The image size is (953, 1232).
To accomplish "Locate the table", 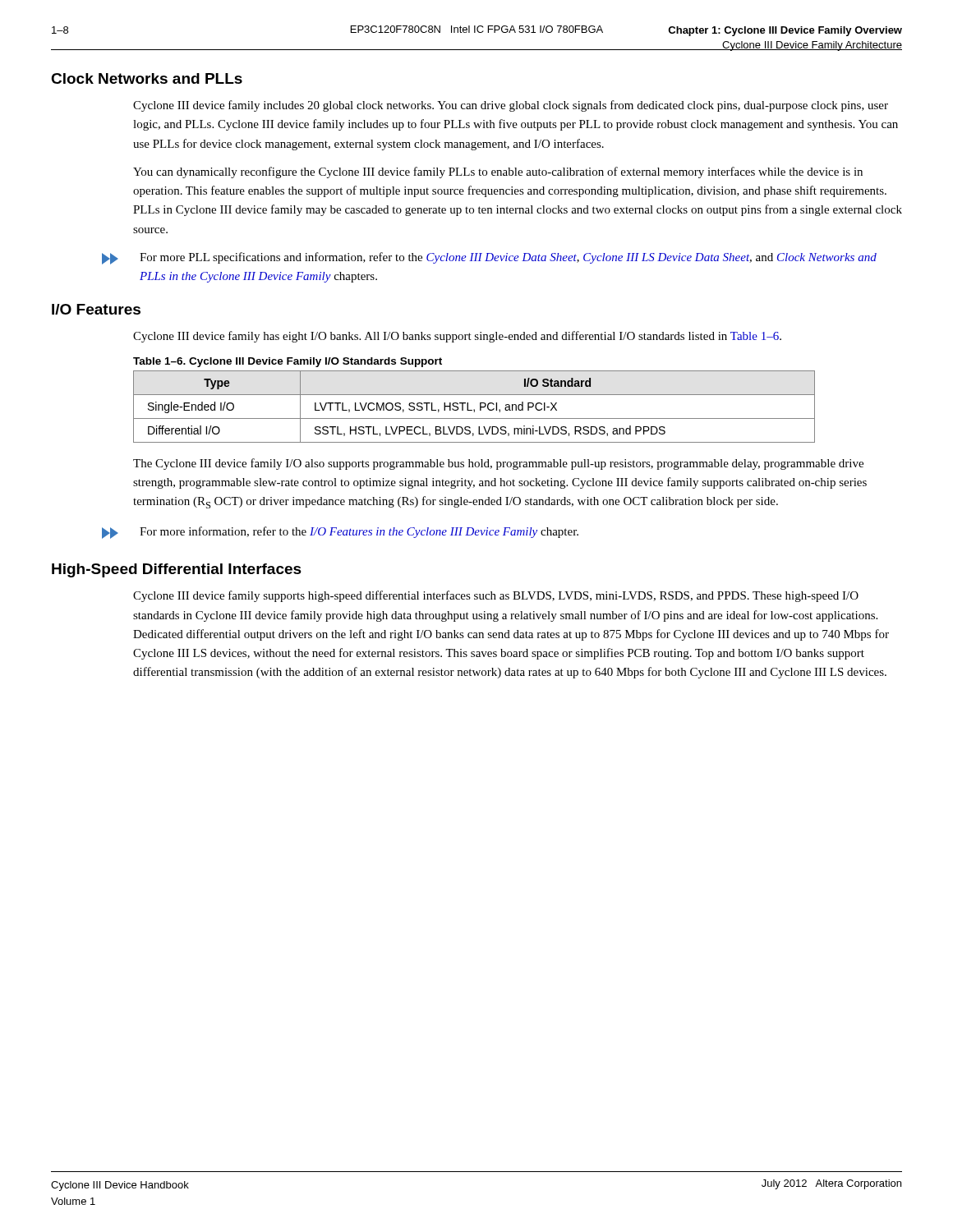I will point(518,406).
